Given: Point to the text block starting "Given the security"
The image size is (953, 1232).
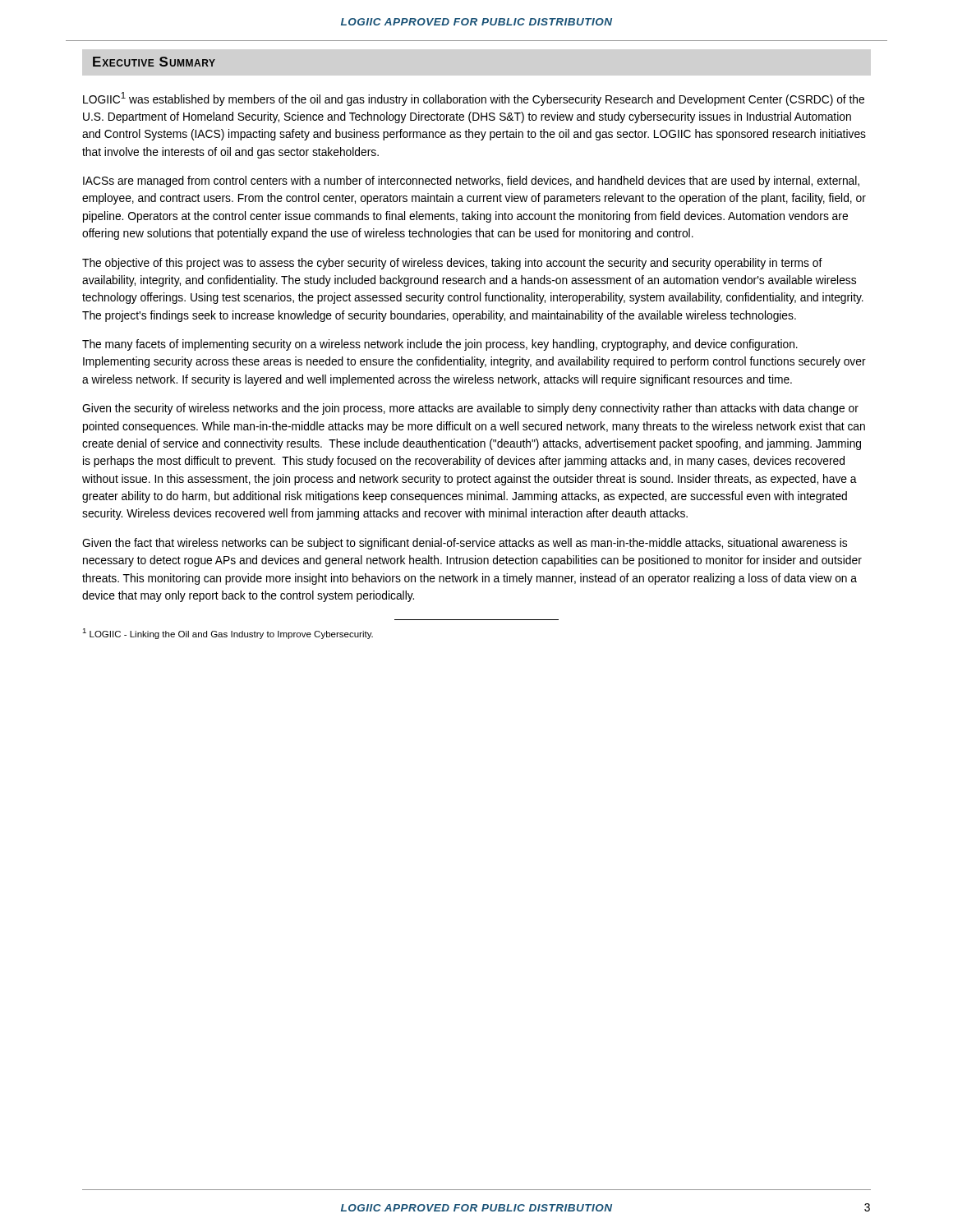Looking at the screenshot, I should (x=474, y=461).
